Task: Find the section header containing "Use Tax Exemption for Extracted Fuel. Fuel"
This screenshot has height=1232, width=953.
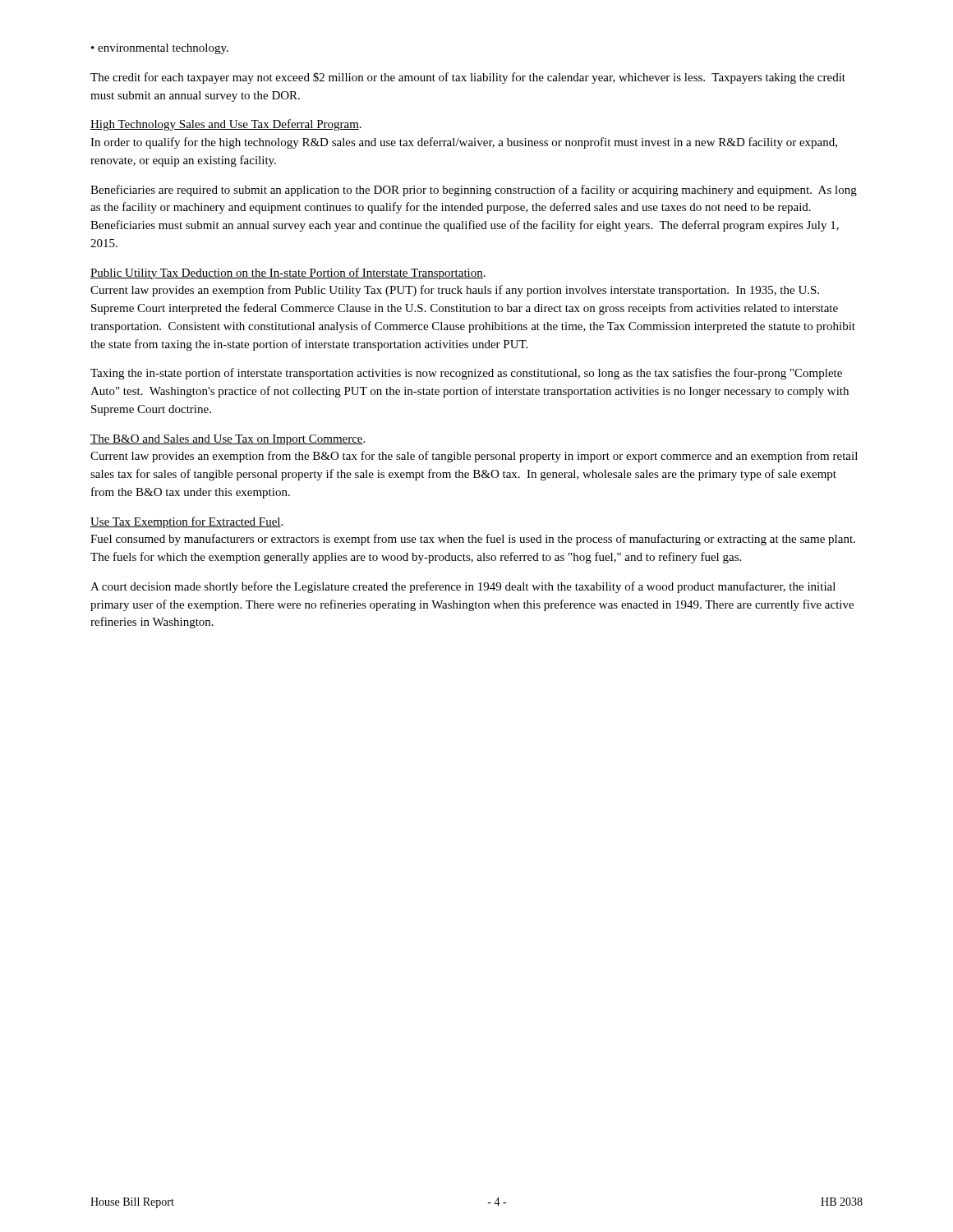Action: coord(475,539)
